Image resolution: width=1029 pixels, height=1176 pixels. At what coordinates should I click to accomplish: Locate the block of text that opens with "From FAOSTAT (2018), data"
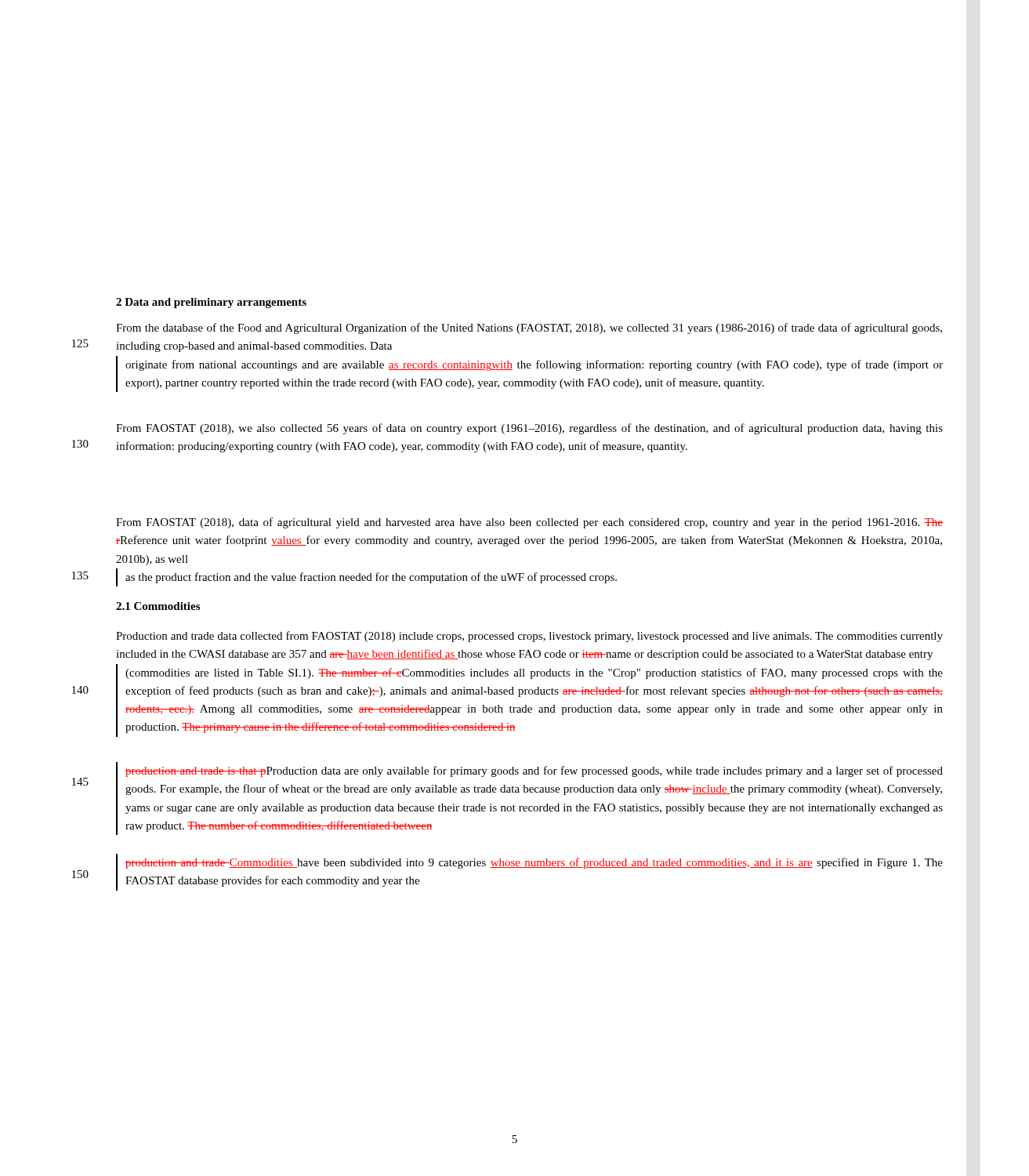click(x=529, y=550)
